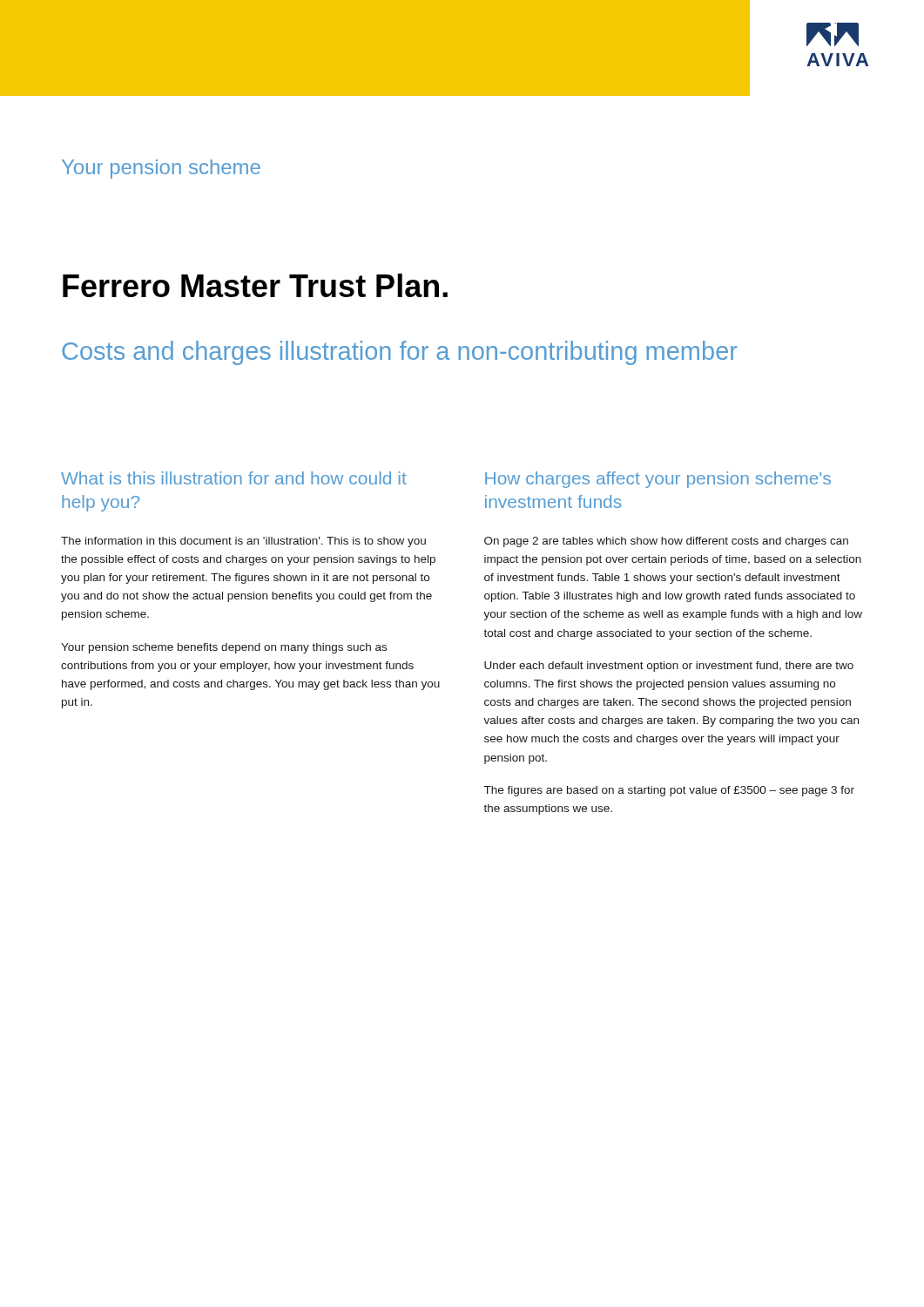924x1307 pixels.
Task: Click on the text block that reads "The figures are based on"
Action: 669,799
